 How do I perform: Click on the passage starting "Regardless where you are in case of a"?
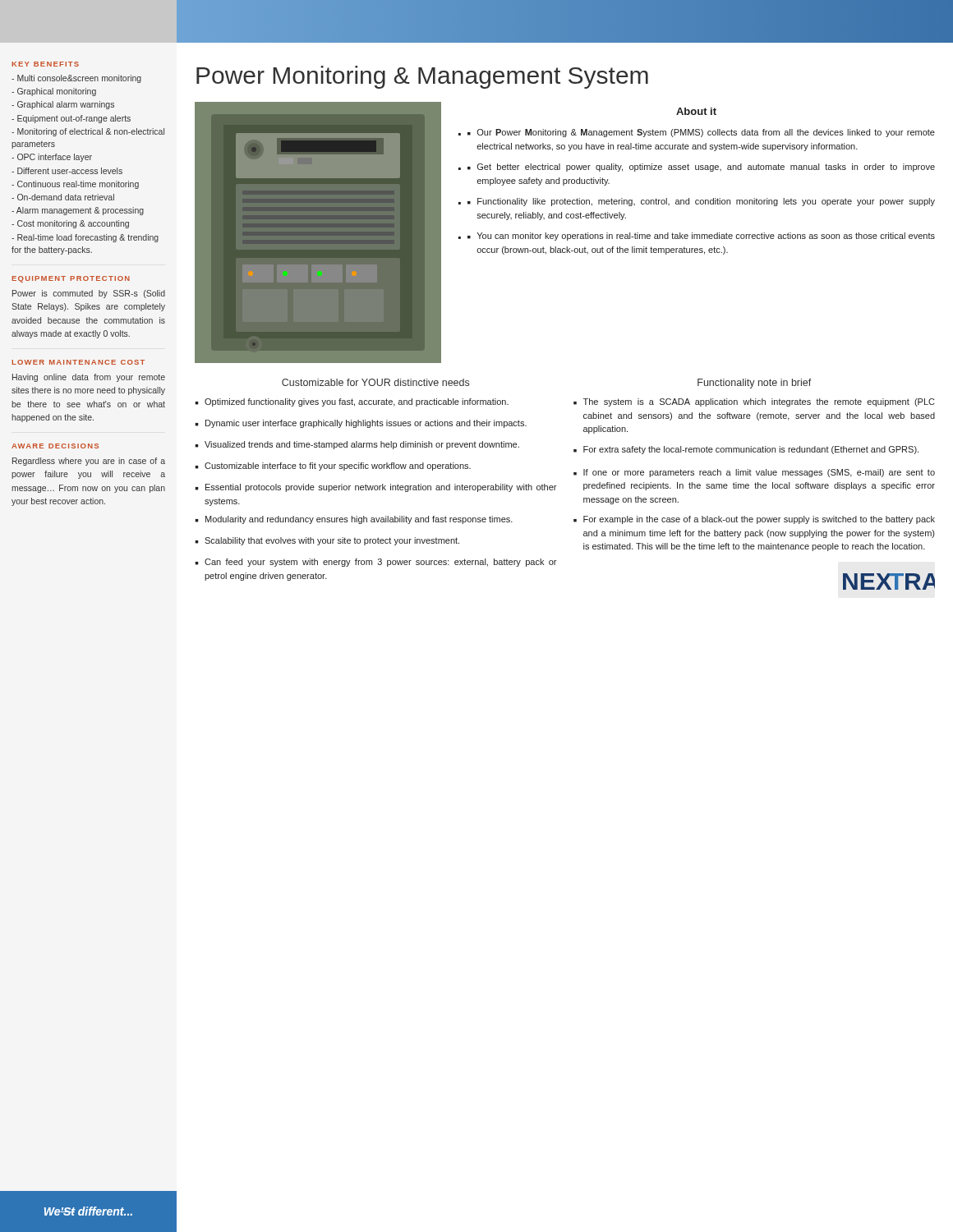click(88, 481)
